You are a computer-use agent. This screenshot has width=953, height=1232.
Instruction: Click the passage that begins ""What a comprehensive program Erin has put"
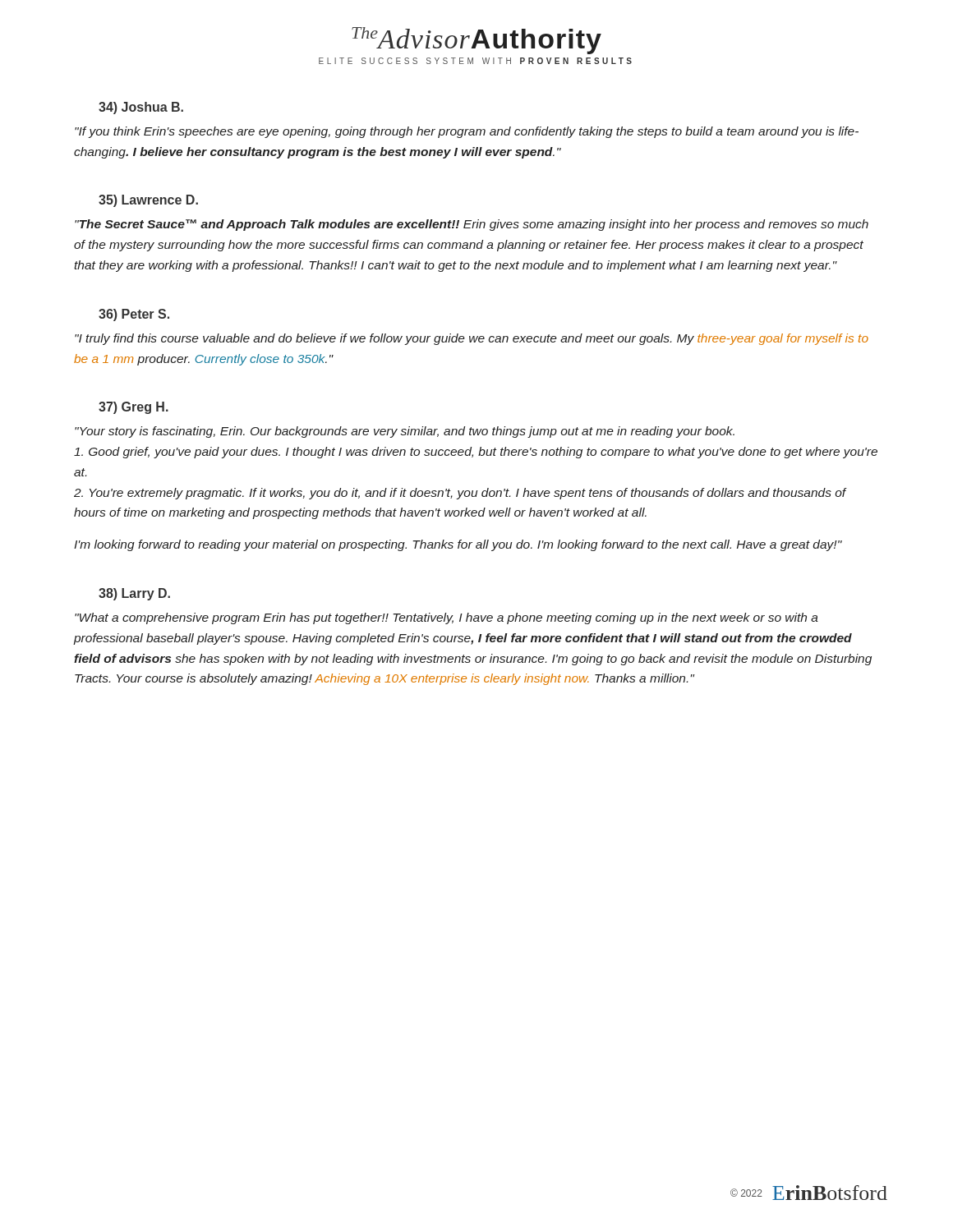click(473, 648)
